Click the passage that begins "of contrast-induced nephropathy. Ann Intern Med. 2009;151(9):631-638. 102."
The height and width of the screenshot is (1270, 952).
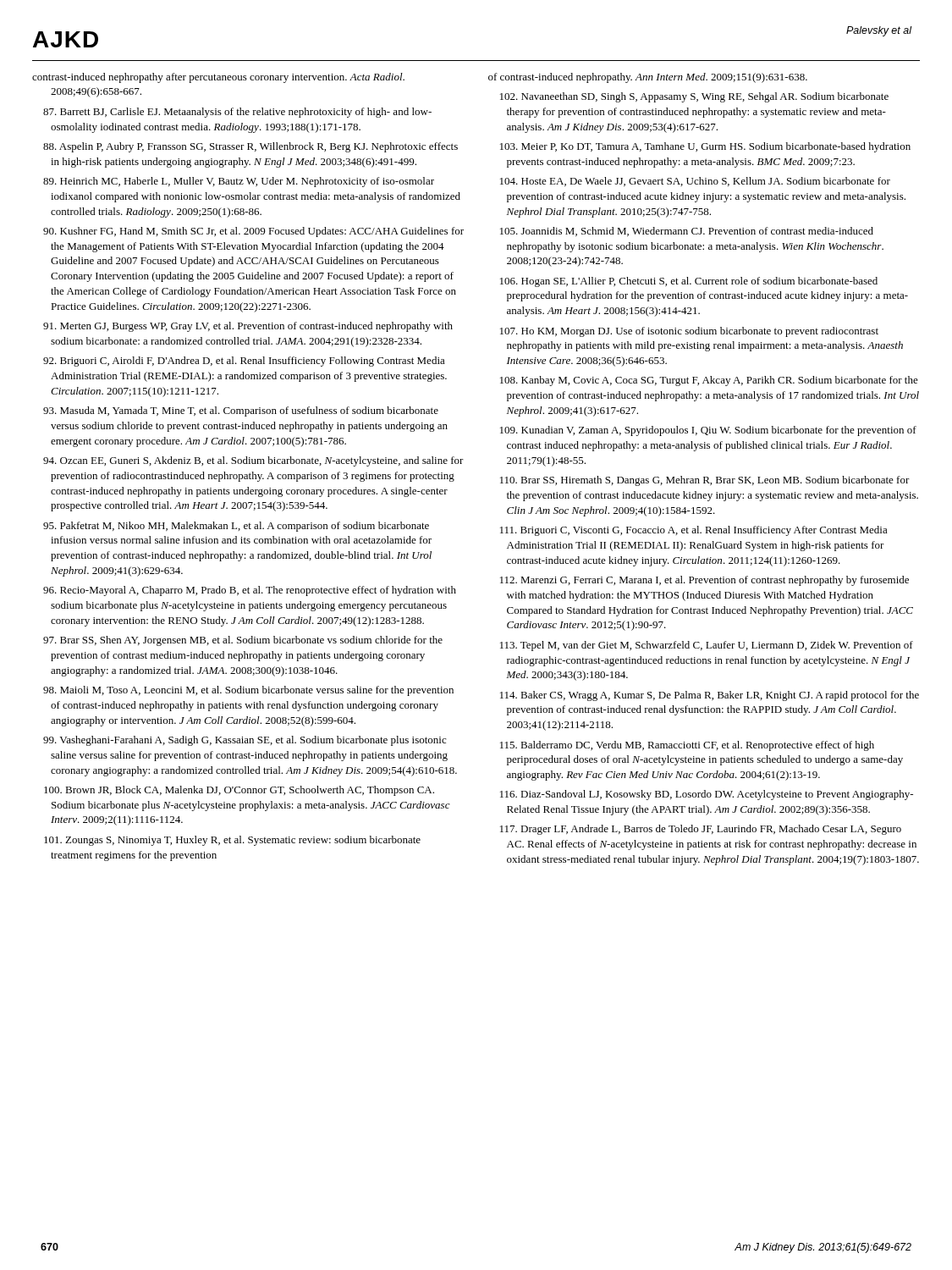(x=704, y=468)
